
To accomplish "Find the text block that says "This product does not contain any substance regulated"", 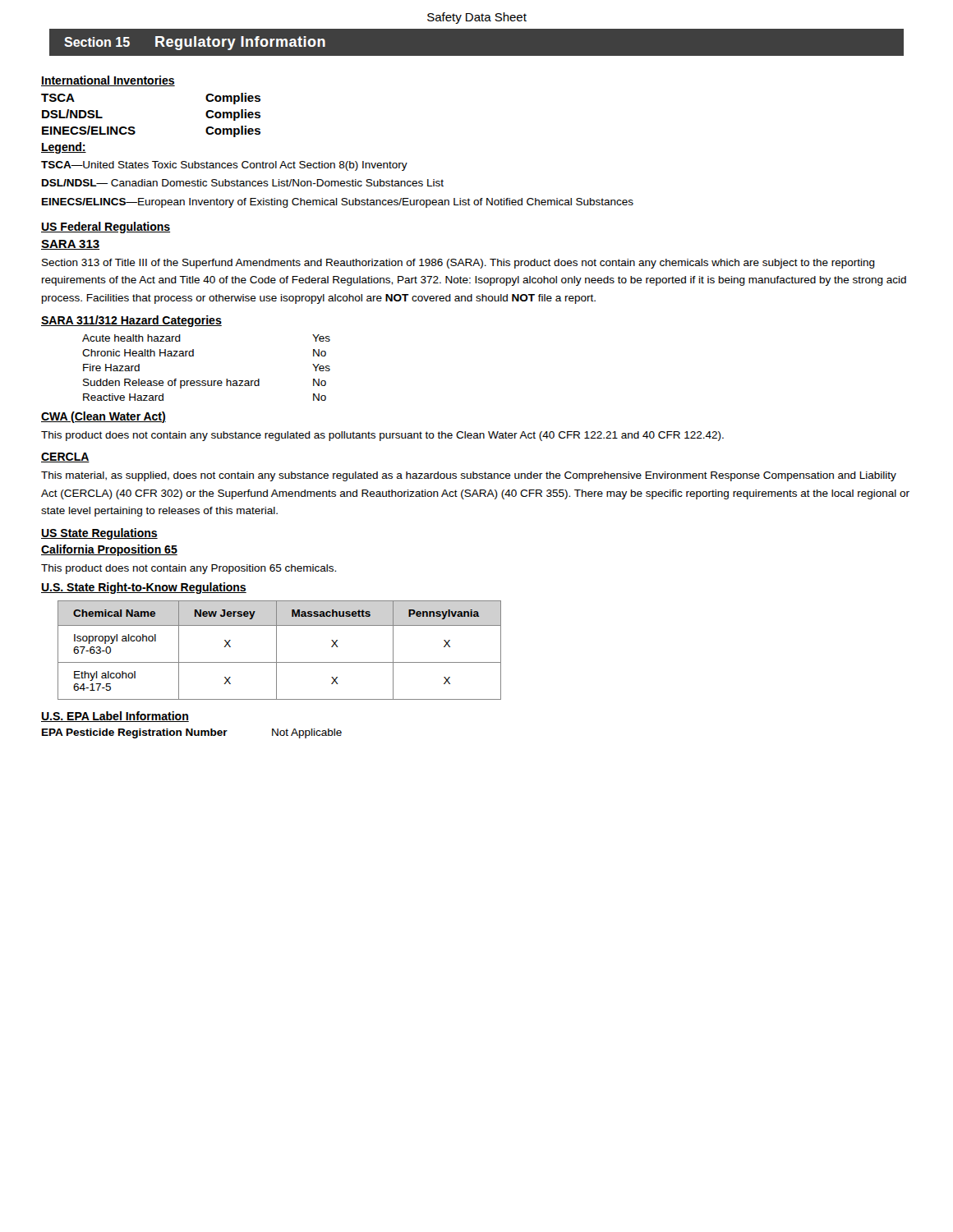I will click(383, 435).
